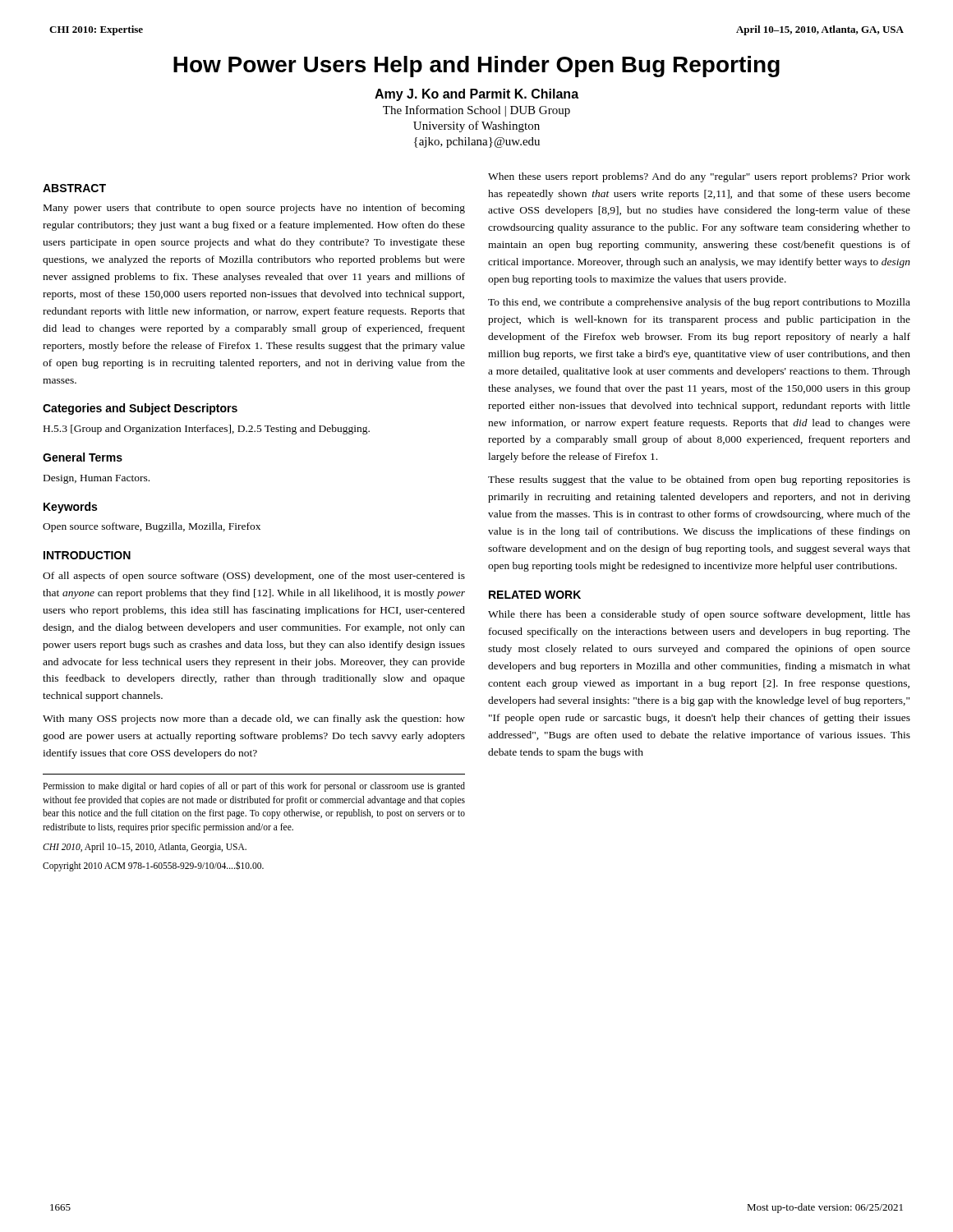Select the element starting "While there has been"
This screenshot has width=953, height=1232.
tap(699, 684)
